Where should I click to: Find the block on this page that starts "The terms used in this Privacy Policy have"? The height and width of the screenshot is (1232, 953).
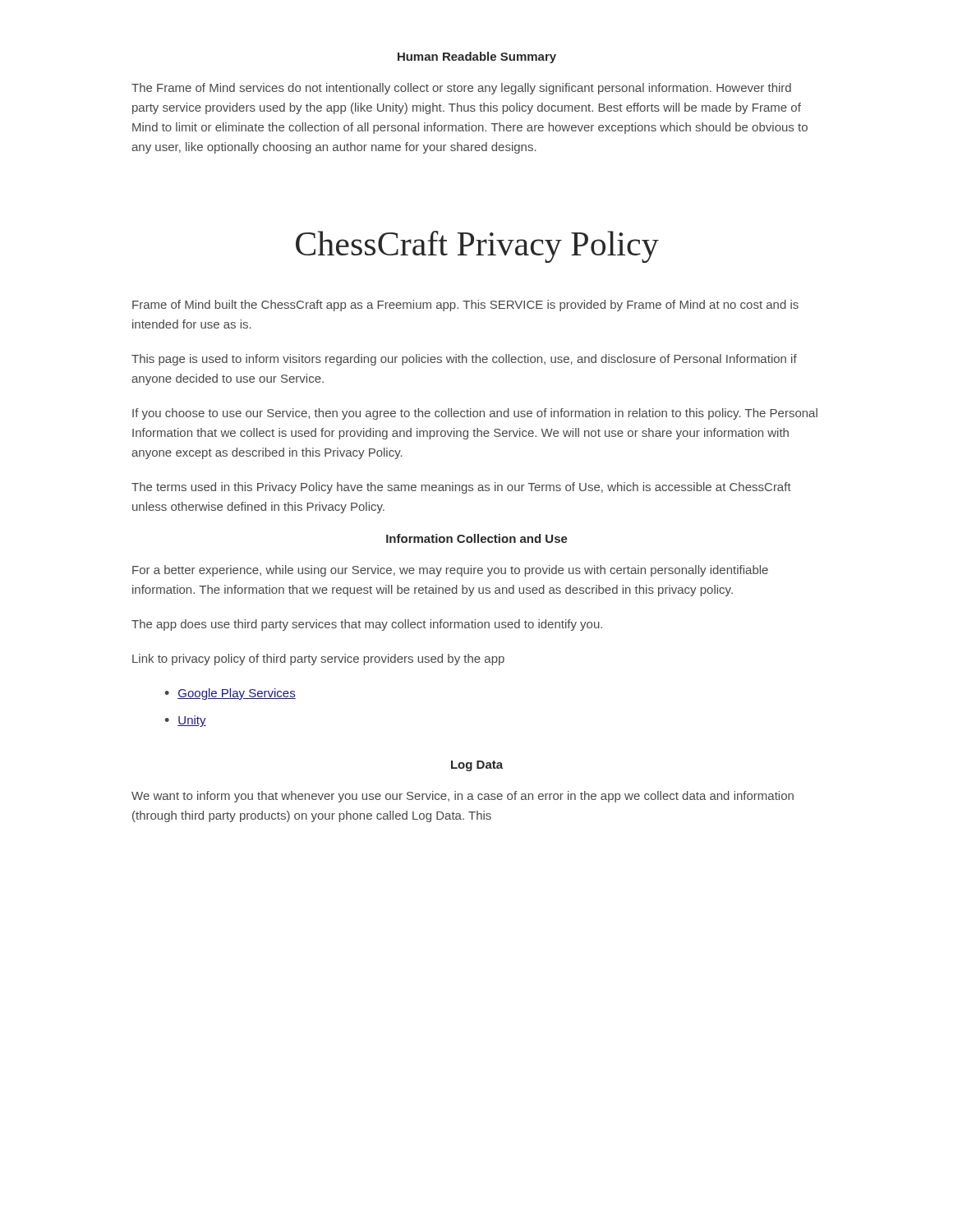pyautogui.click(x=461, y=496)
